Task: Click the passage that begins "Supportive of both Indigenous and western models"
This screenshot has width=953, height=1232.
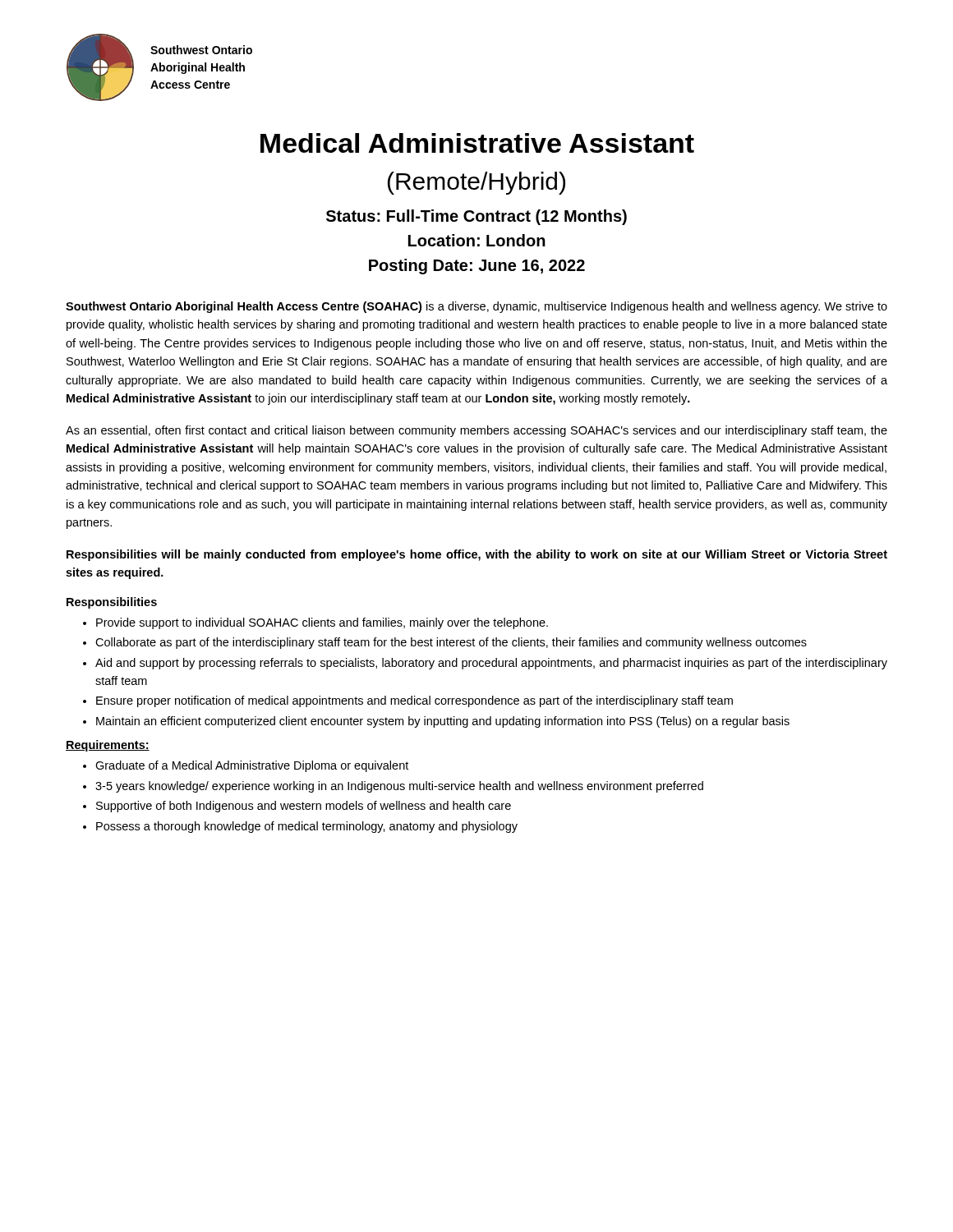Action: (x=476, y=806)
